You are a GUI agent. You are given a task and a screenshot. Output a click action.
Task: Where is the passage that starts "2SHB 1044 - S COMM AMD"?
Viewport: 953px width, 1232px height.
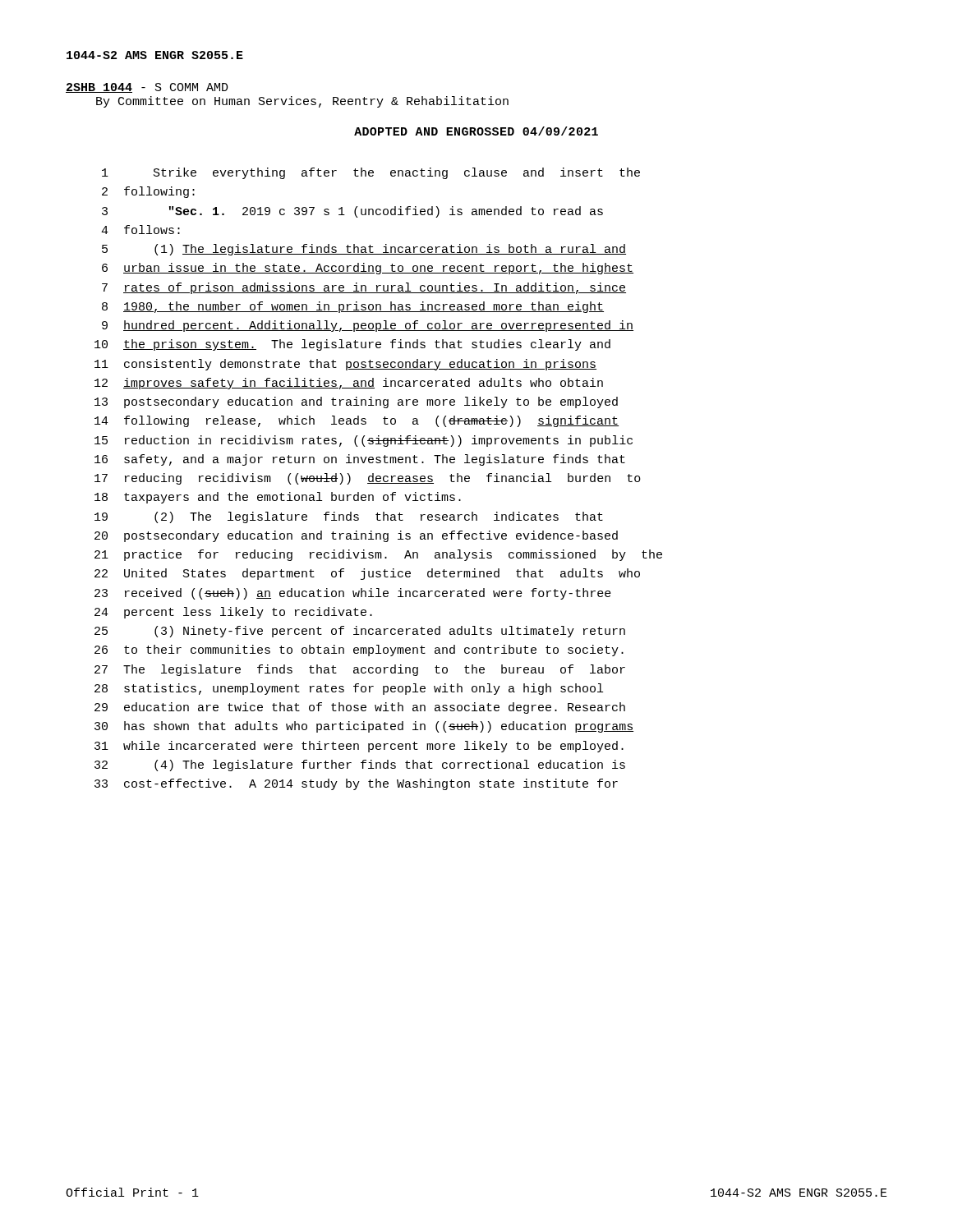point(288,95)
